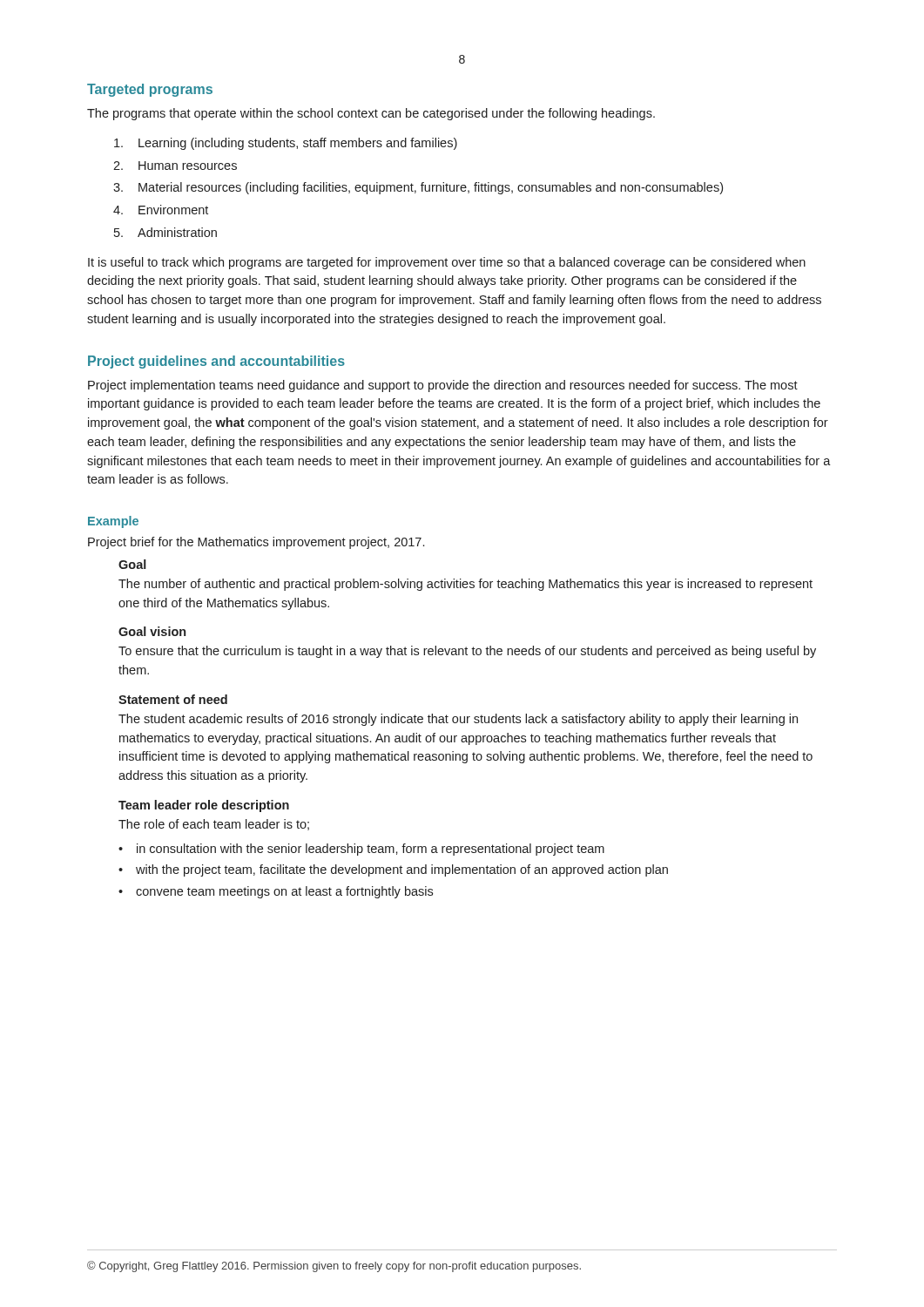
Task: Navigate to the block starting "The programs that operate within the school context"
Action: click(x=371, y=113)
